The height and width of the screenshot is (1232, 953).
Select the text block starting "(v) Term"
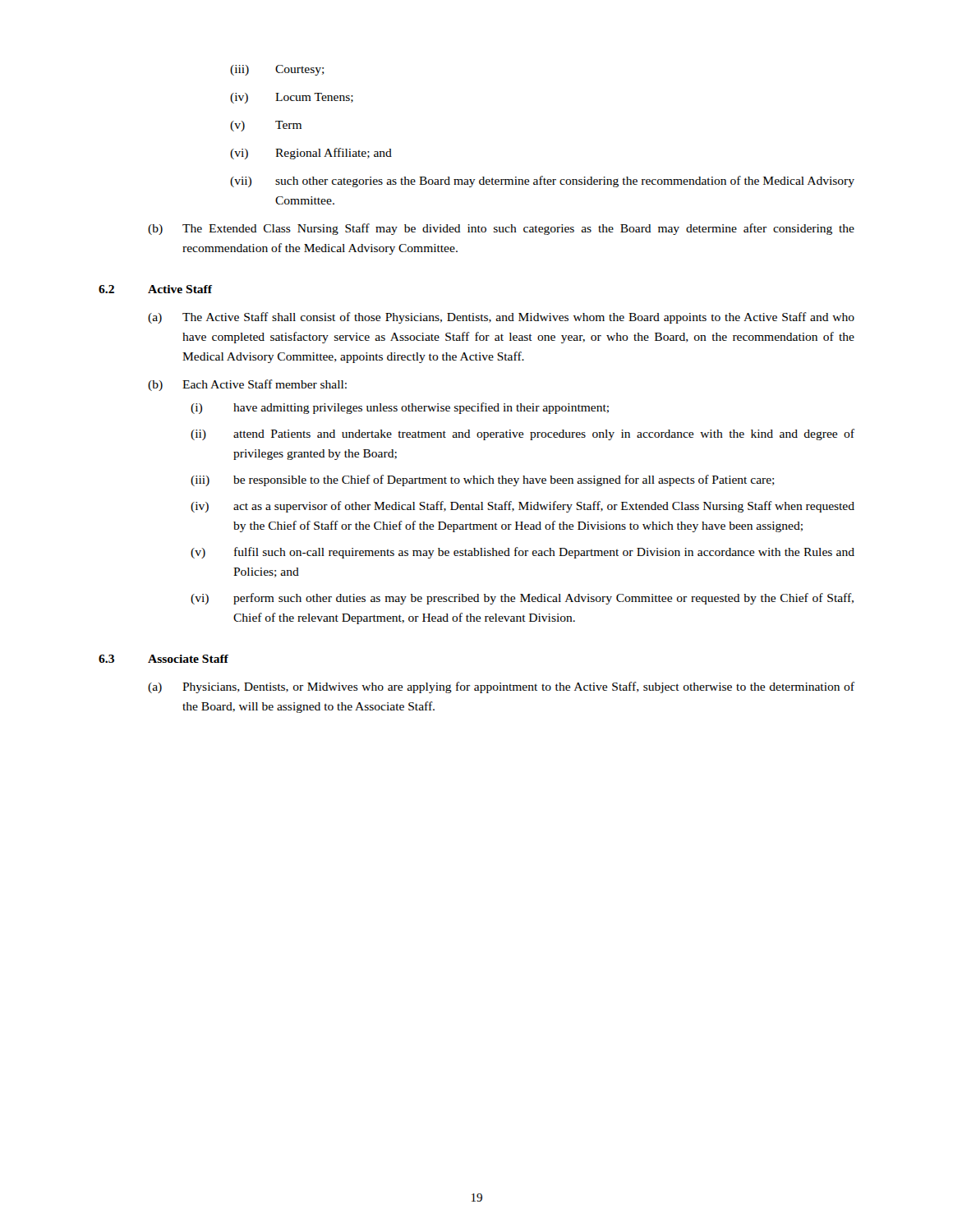click(294, 126)
